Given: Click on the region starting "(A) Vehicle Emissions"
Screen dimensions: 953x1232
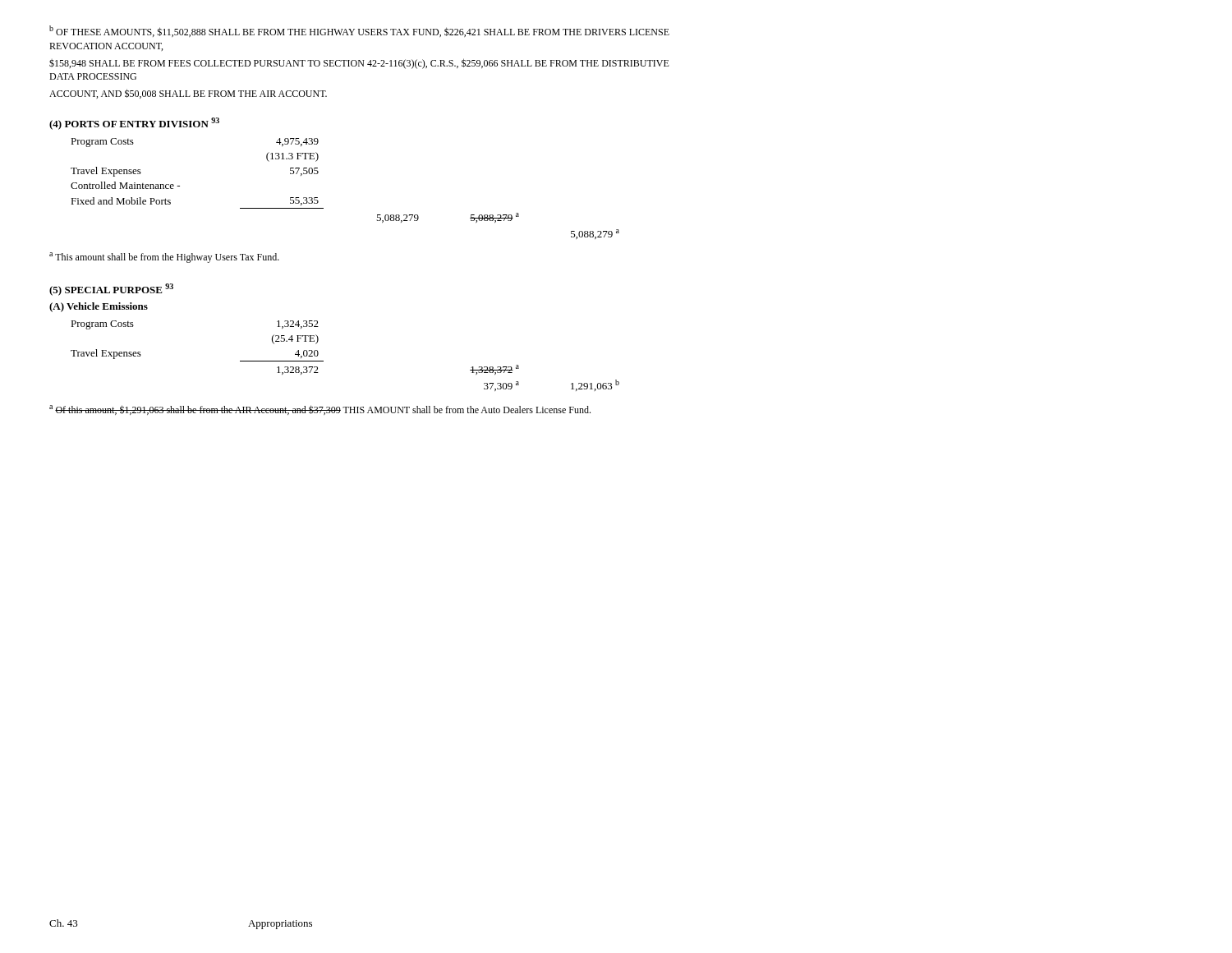Looking at the screenshot, I should (x=98, y=306).
